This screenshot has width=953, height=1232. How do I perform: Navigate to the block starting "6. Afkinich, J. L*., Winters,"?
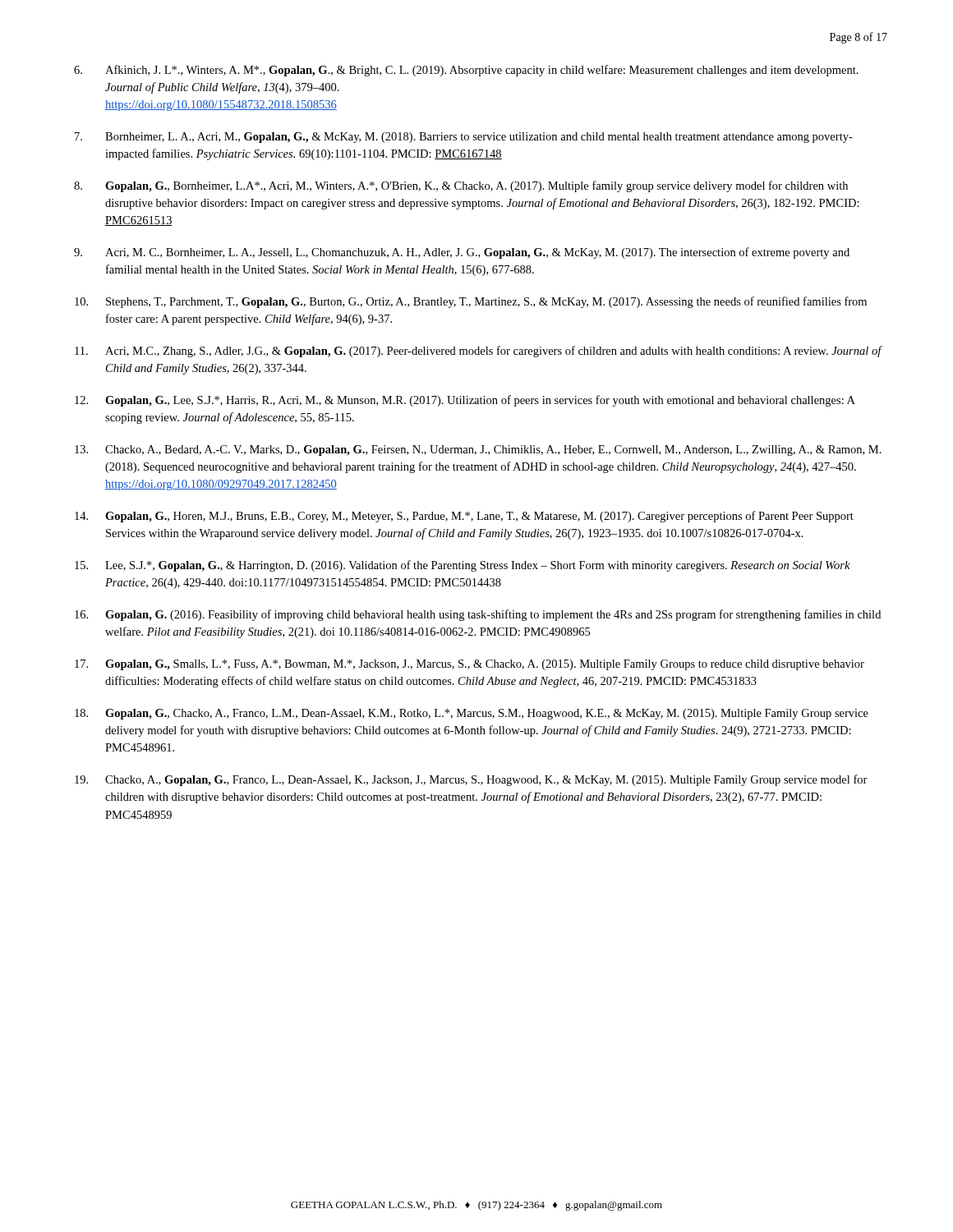[x=481, y=87]
